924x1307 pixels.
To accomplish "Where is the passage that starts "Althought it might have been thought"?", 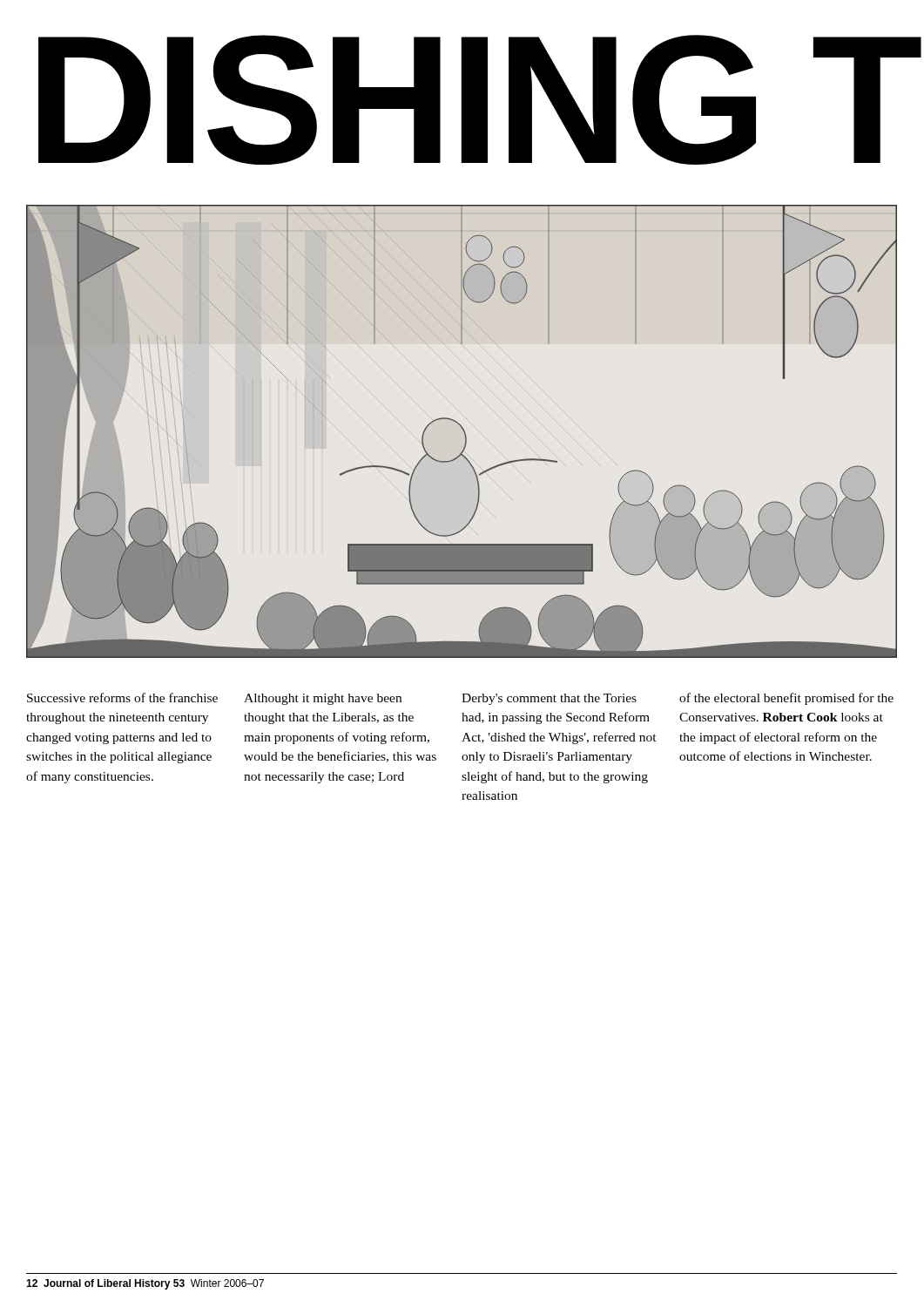I will tap(340, 737).
